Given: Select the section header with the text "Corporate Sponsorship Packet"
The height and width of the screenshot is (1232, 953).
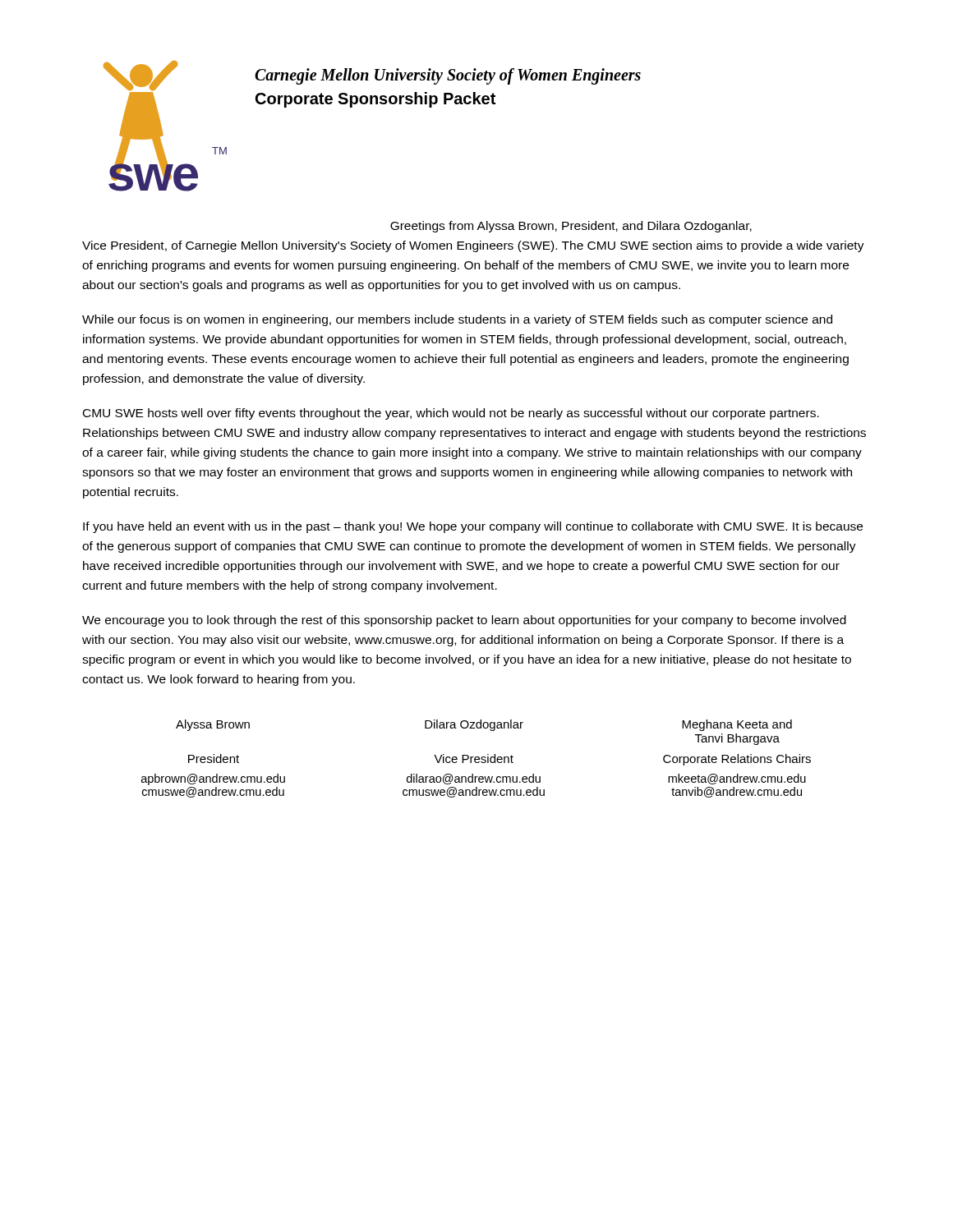Looking at the screenshot, I should tap(375, 99).
